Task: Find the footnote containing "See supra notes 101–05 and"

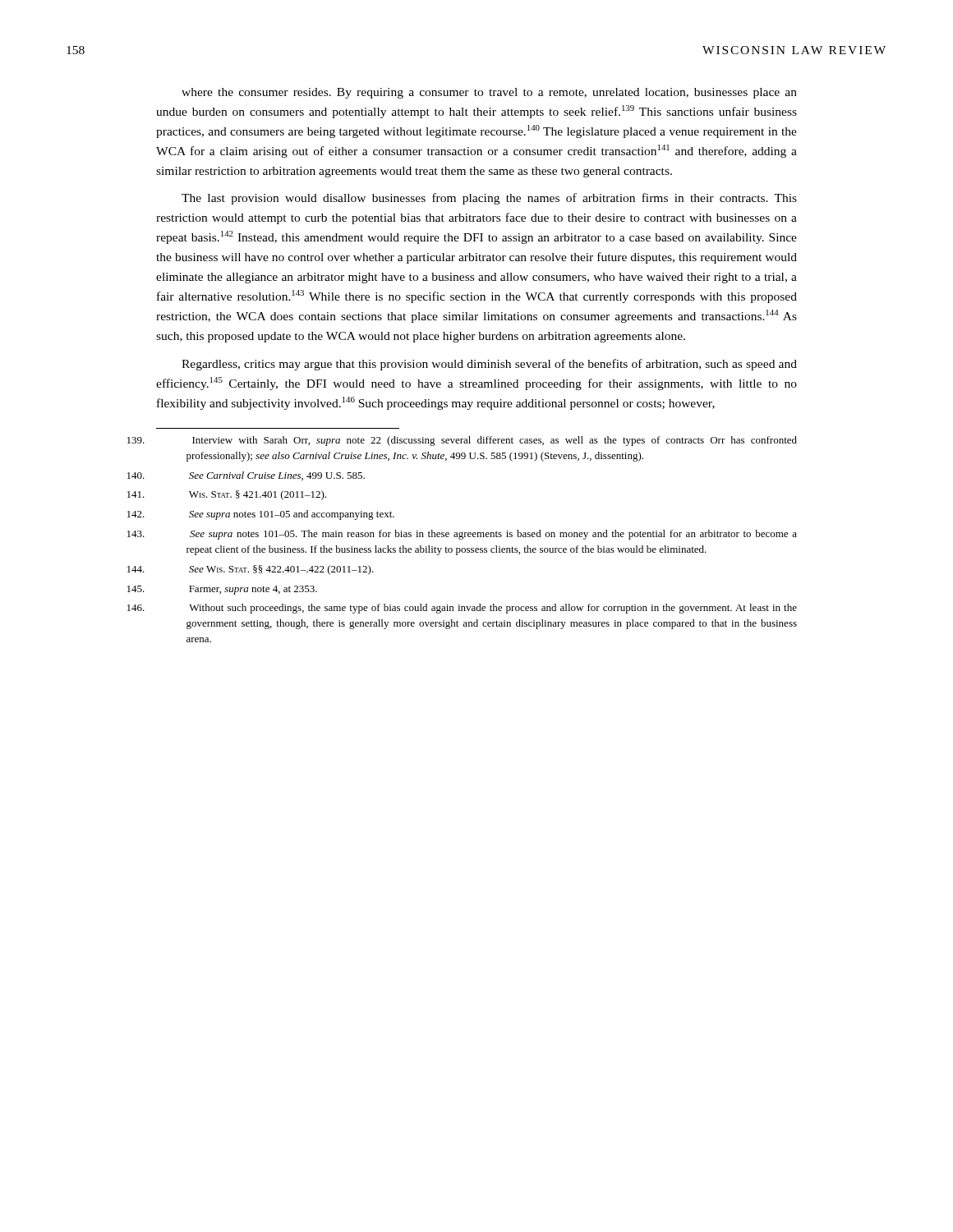Action: tap(275, 515)
